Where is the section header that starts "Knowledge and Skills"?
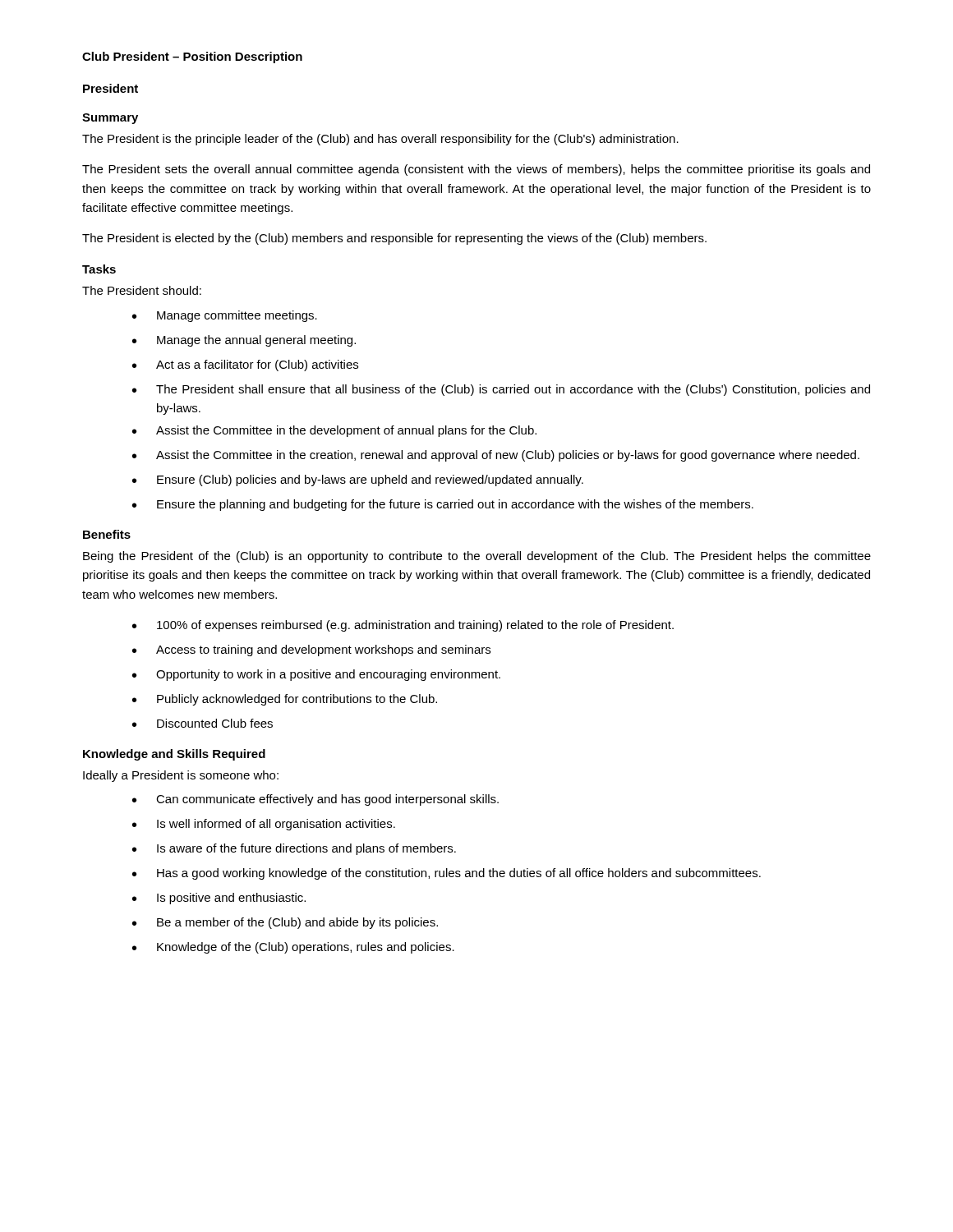 (174, 753)
